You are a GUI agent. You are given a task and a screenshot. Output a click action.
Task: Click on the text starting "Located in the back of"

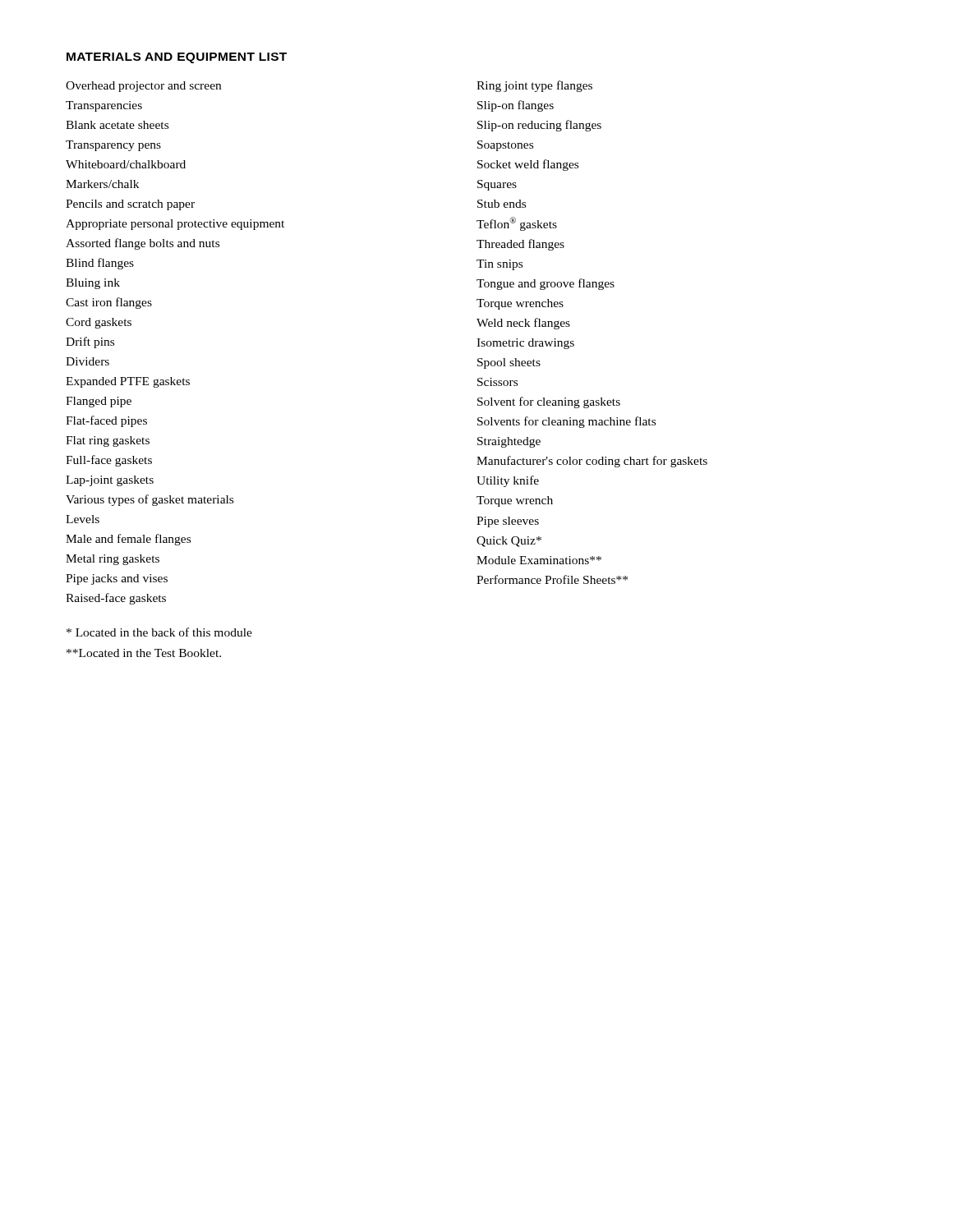pyautogui.click(x=159, y=632)
